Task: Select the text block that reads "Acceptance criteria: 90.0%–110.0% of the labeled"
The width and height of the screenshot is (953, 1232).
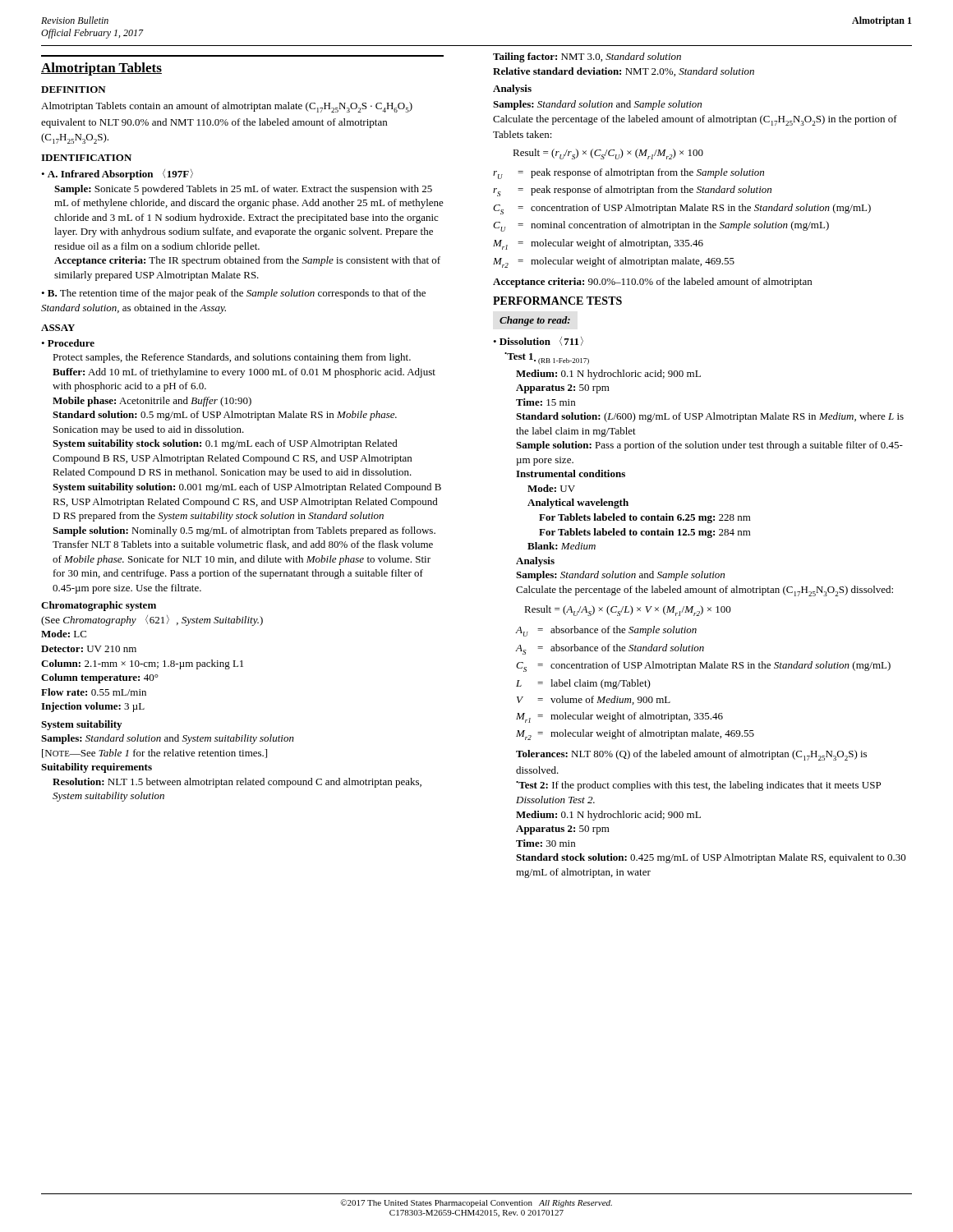Action: tap(653, 282)
